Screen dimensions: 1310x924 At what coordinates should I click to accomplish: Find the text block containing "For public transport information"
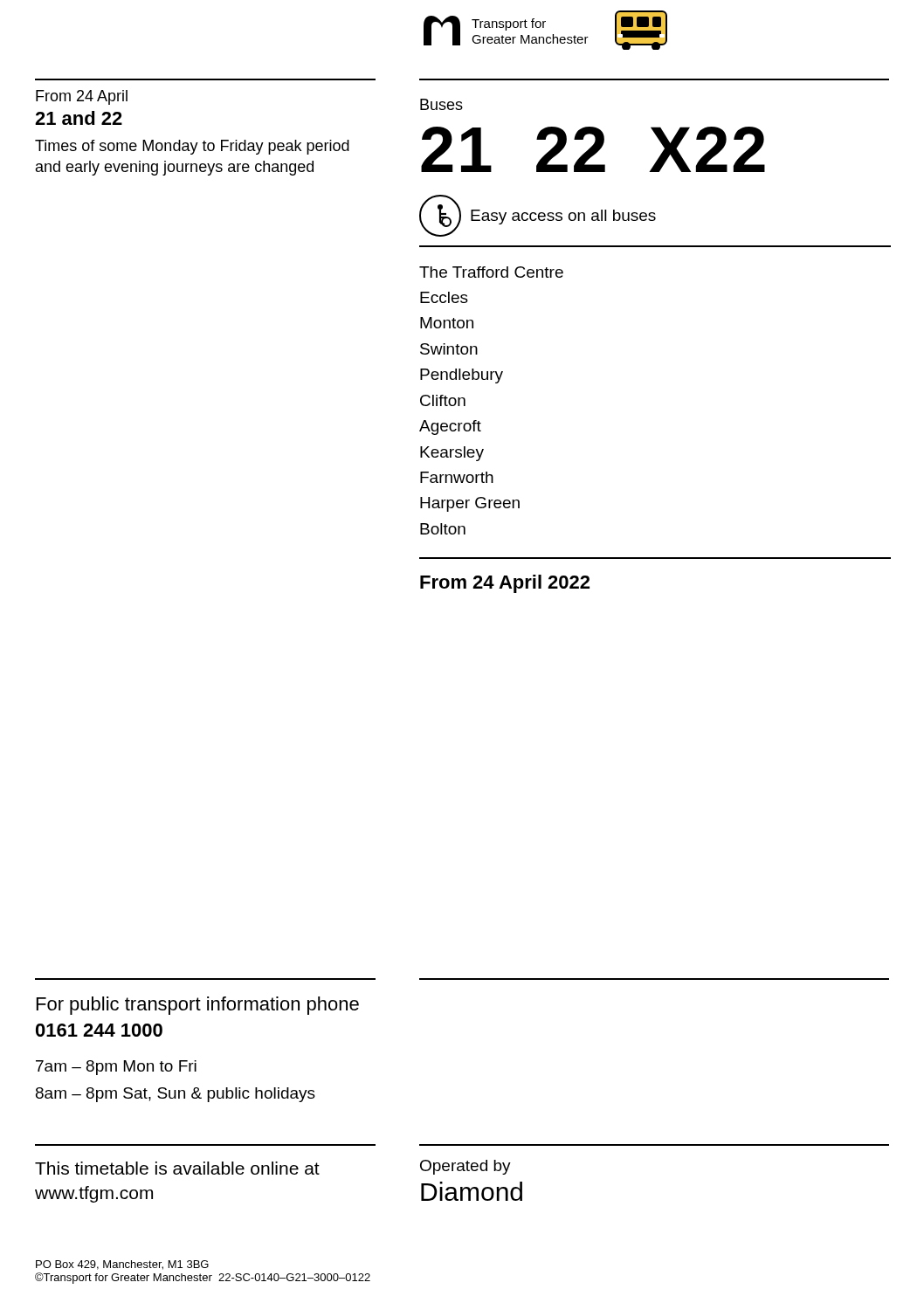(x=197, y=1017)
